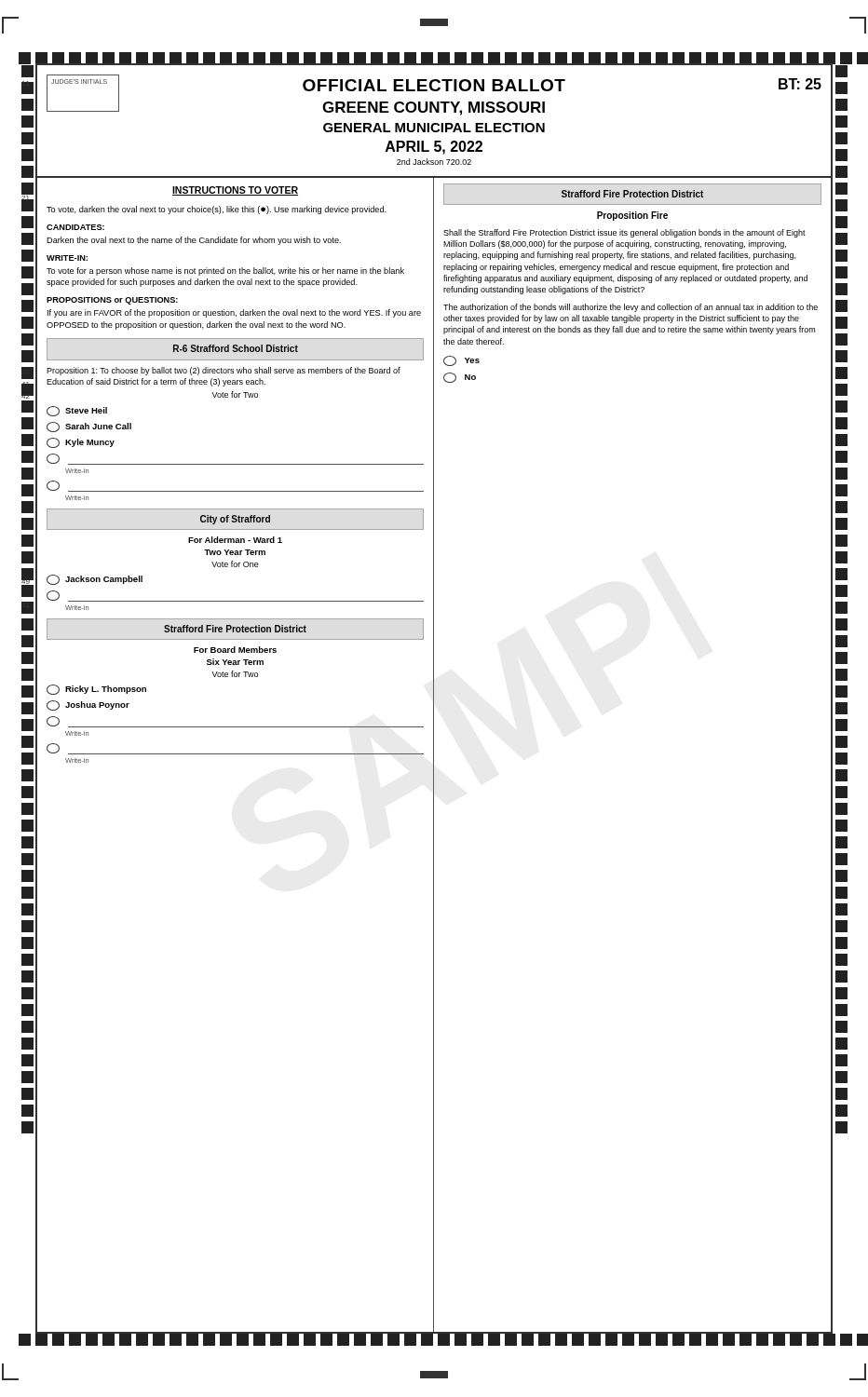Where does it say "City of Strafford"?
The image size is (868, 1397).
tap(235, 519)
